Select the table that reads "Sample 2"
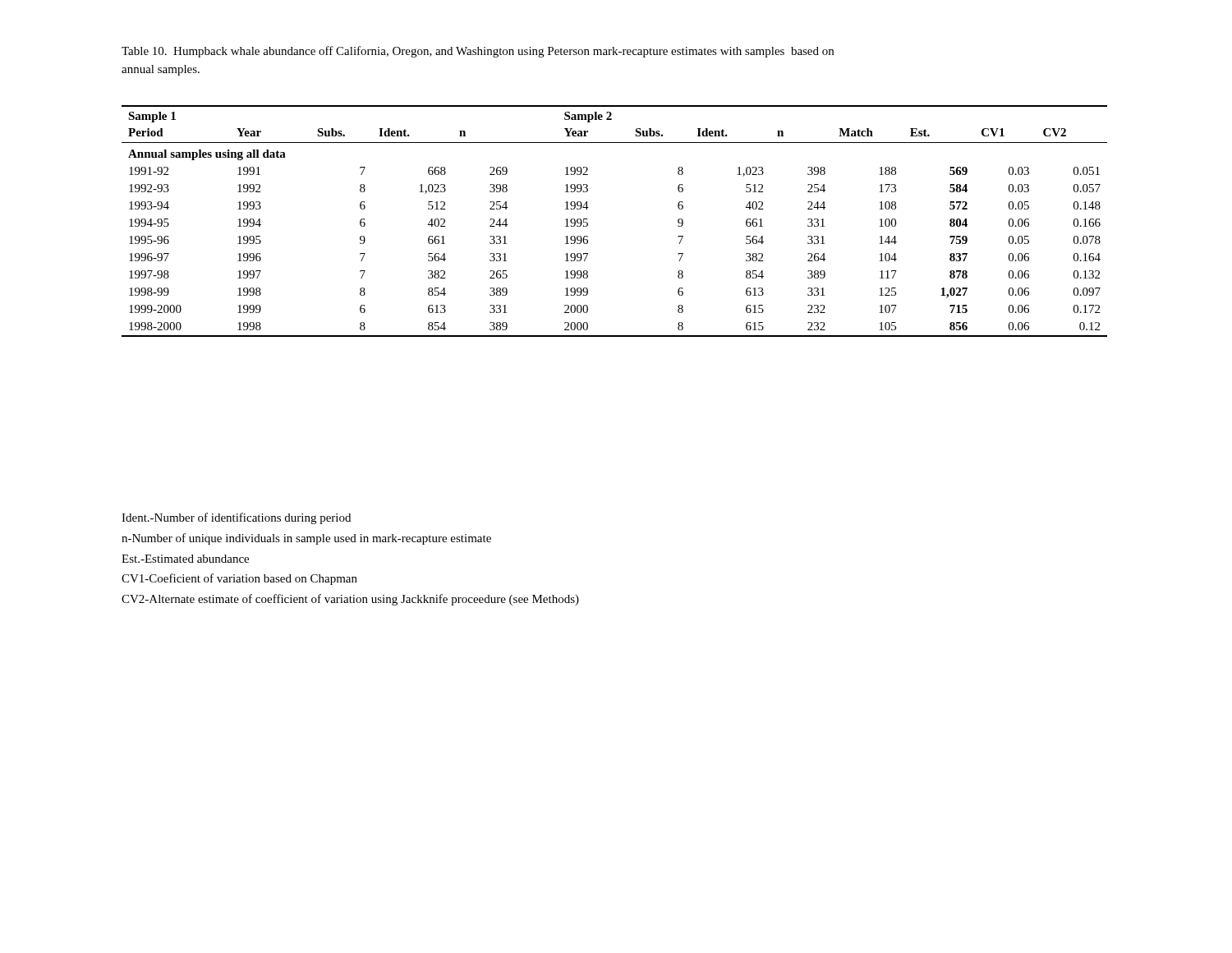 click(614, 221)
